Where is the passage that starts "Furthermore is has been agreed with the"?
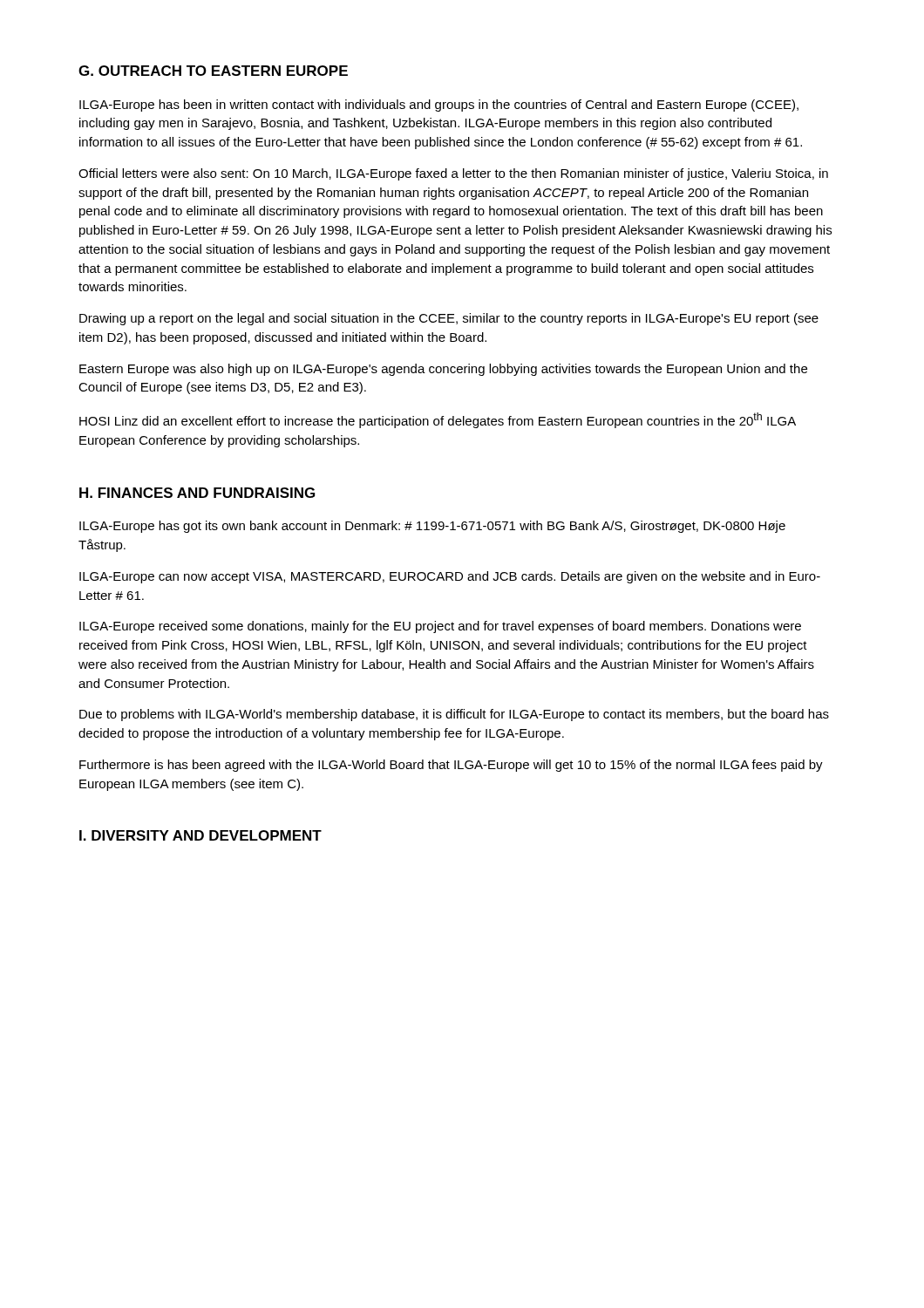Viewport: 924px width, 1308px height. 450,774
